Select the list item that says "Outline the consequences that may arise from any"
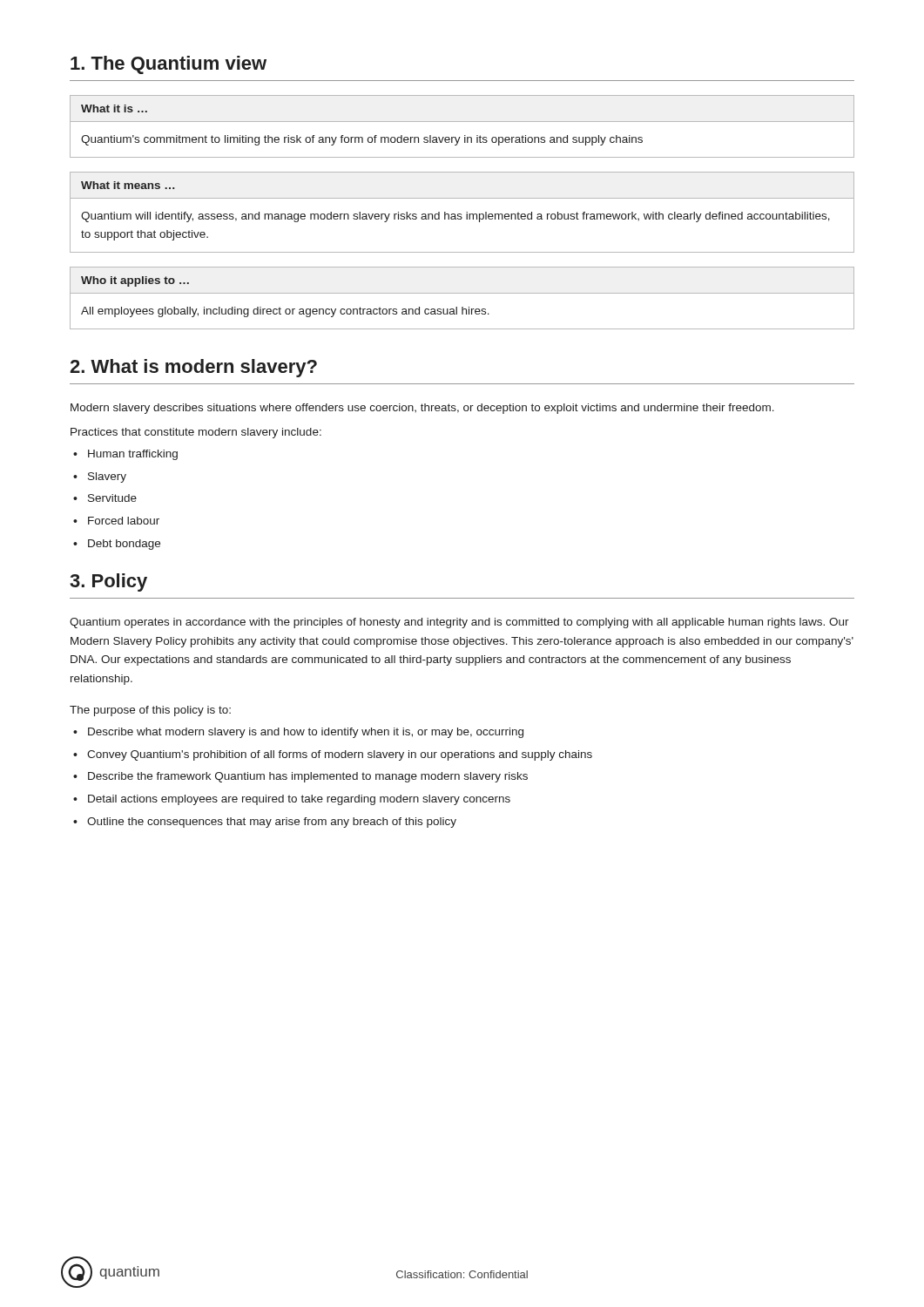This screenshot has width=924, height=1307. click(462, 821)
